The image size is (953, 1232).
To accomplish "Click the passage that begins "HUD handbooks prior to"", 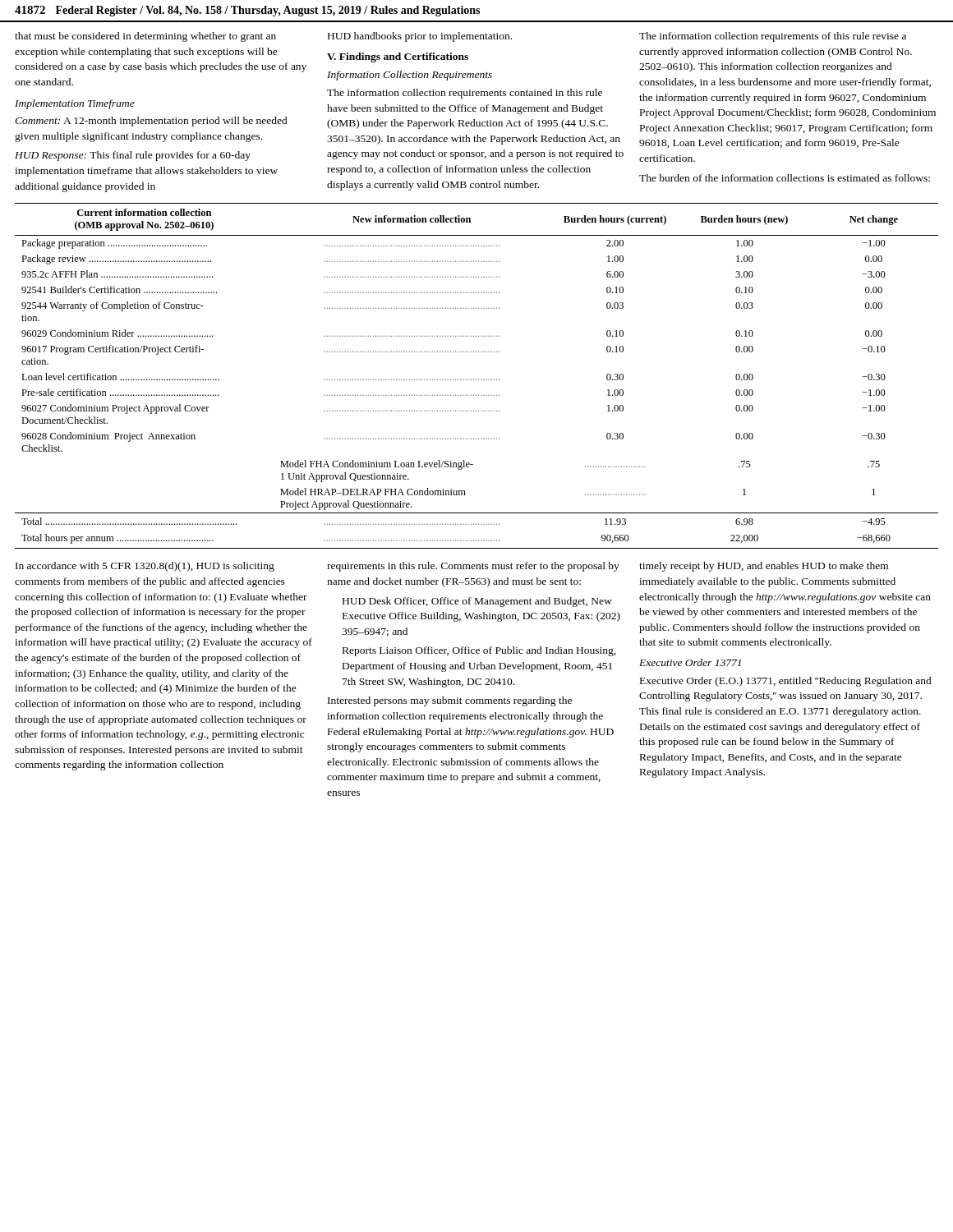I will 476,36.
